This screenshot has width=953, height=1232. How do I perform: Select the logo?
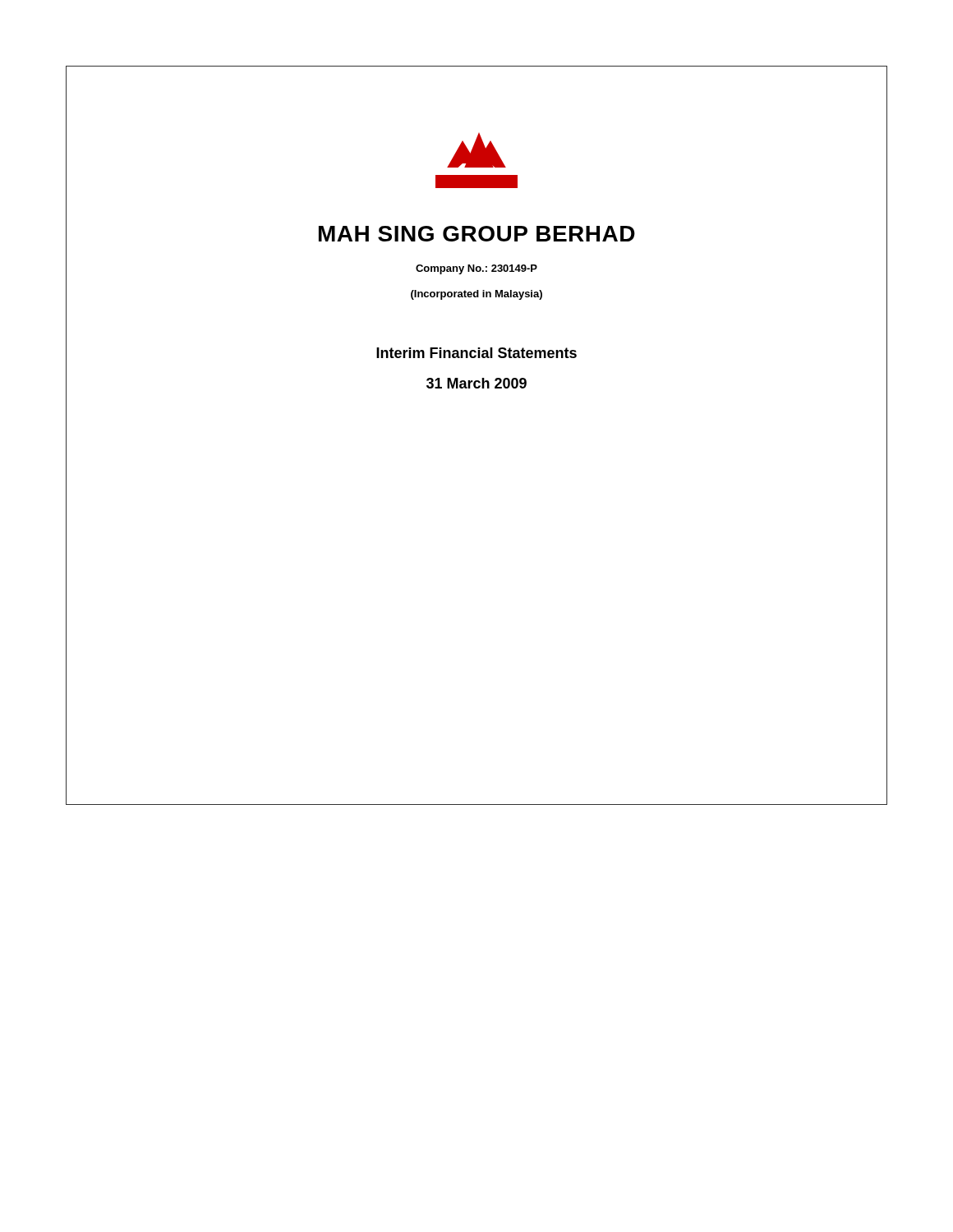(x=476, y=161)
